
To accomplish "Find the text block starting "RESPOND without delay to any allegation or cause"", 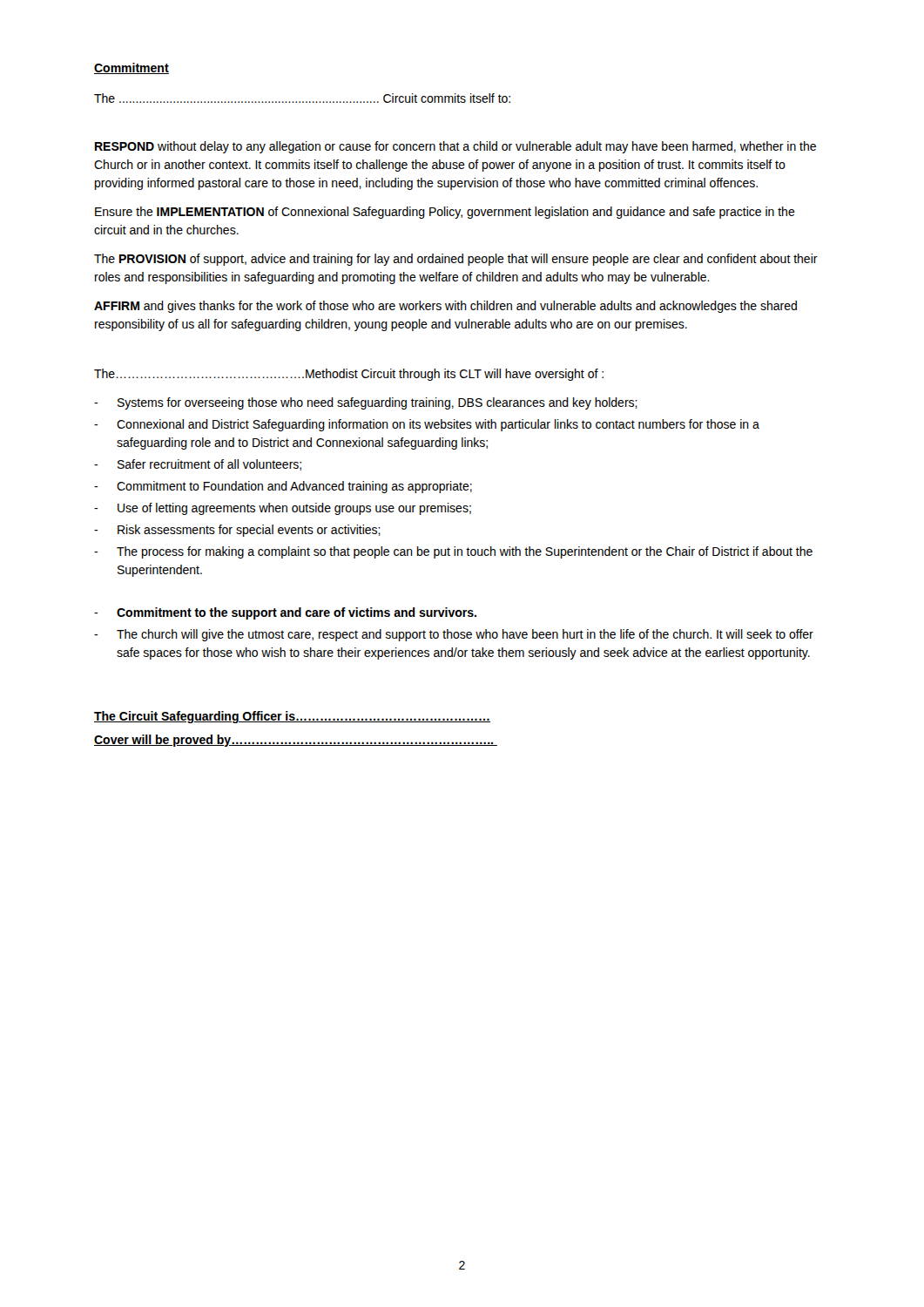I will tap(455, 165).
